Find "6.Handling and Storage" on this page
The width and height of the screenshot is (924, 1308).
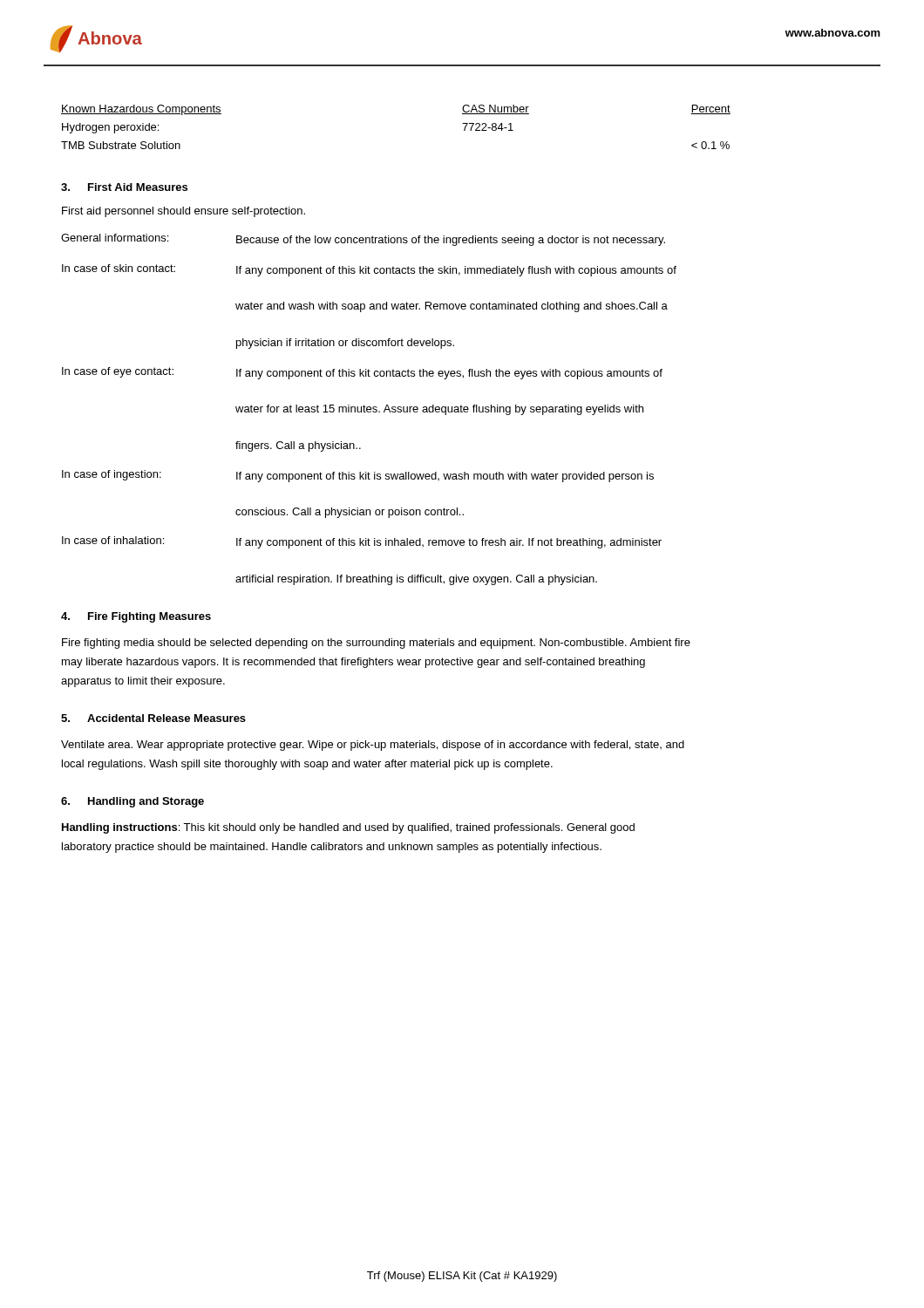pyautogui.click(x=133, y=801)
